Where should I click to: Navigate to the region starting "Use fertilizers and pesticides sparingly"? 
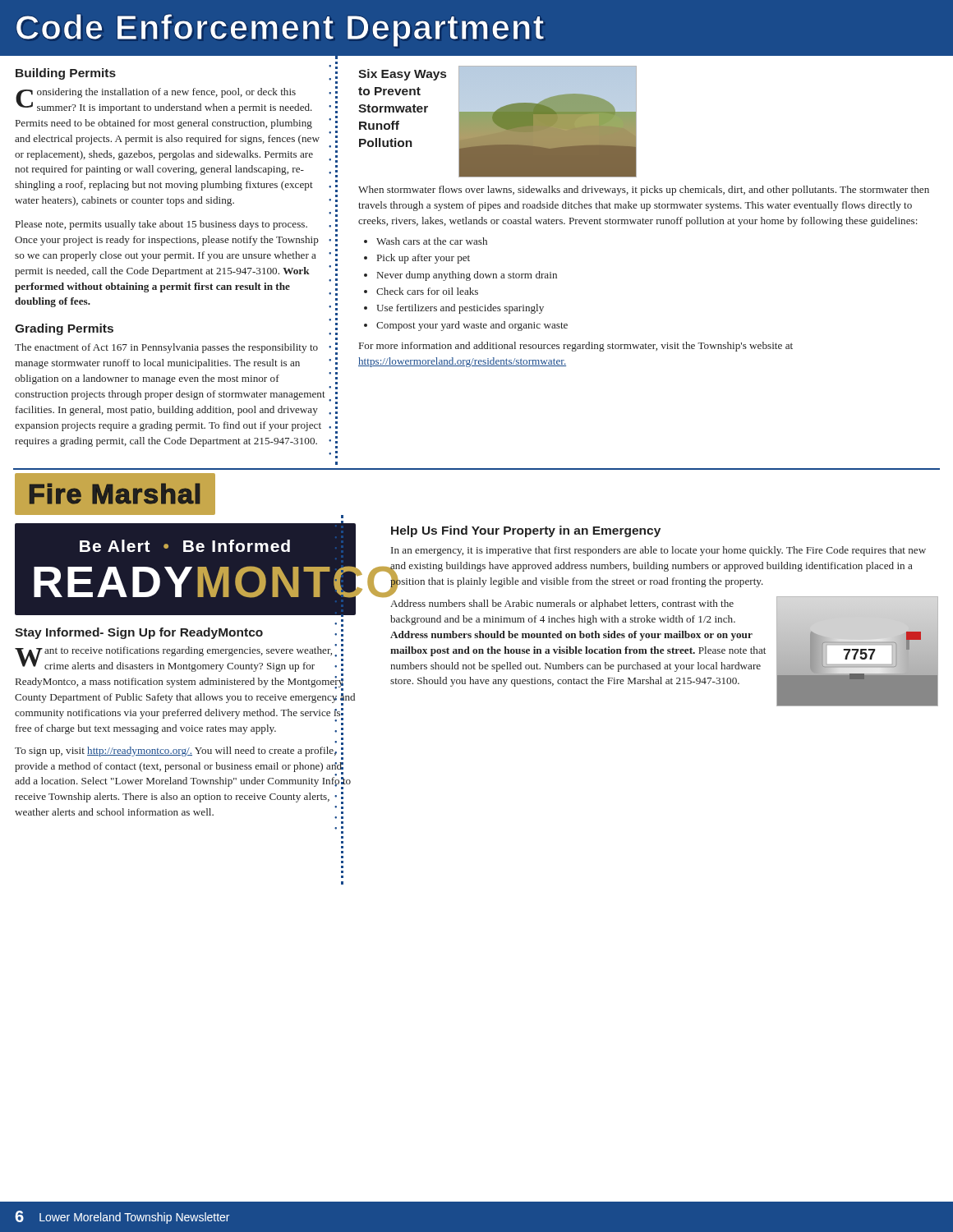click(x=460, y=308)
